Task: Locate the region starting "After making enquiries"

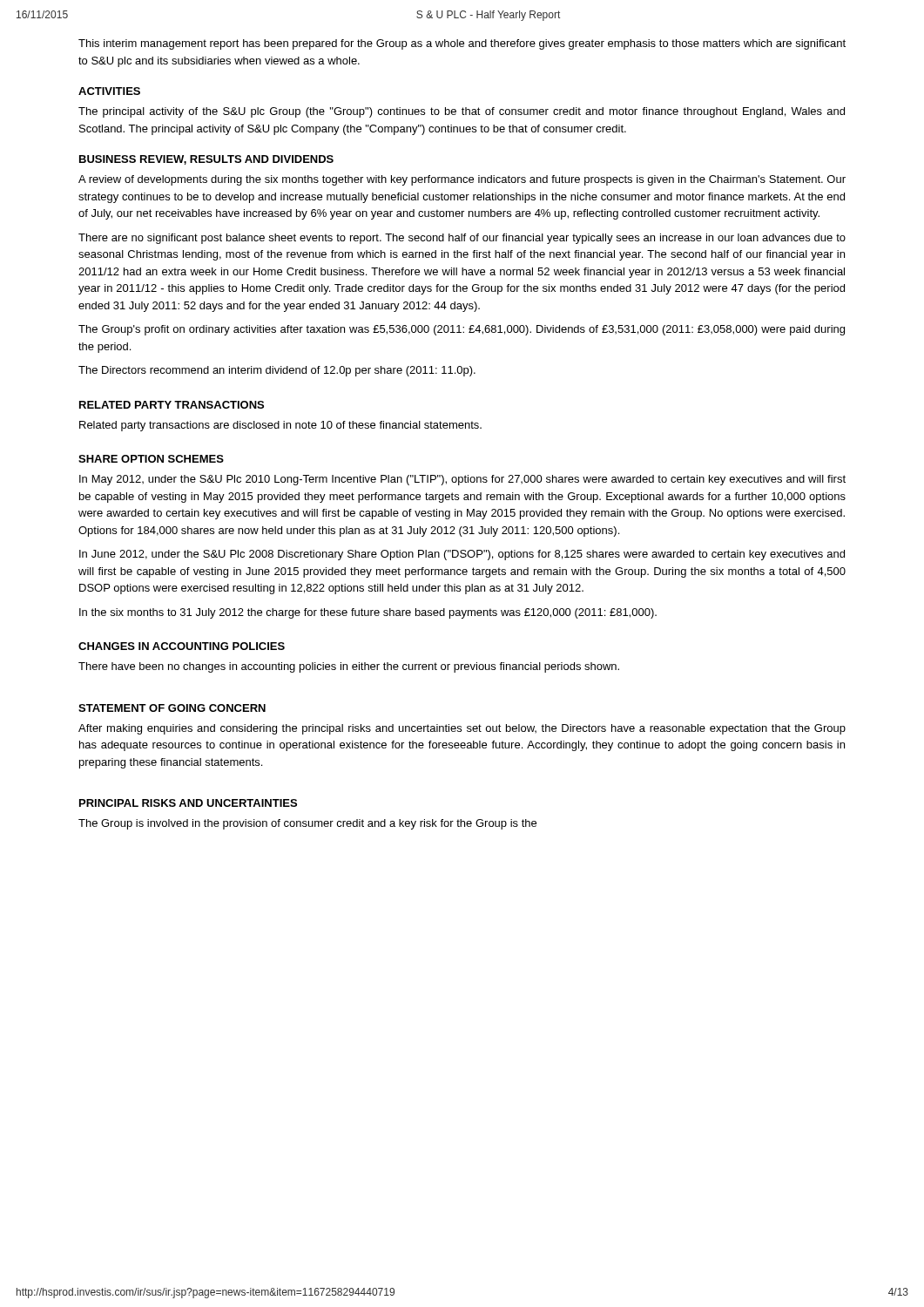Action: pos(462,745)
